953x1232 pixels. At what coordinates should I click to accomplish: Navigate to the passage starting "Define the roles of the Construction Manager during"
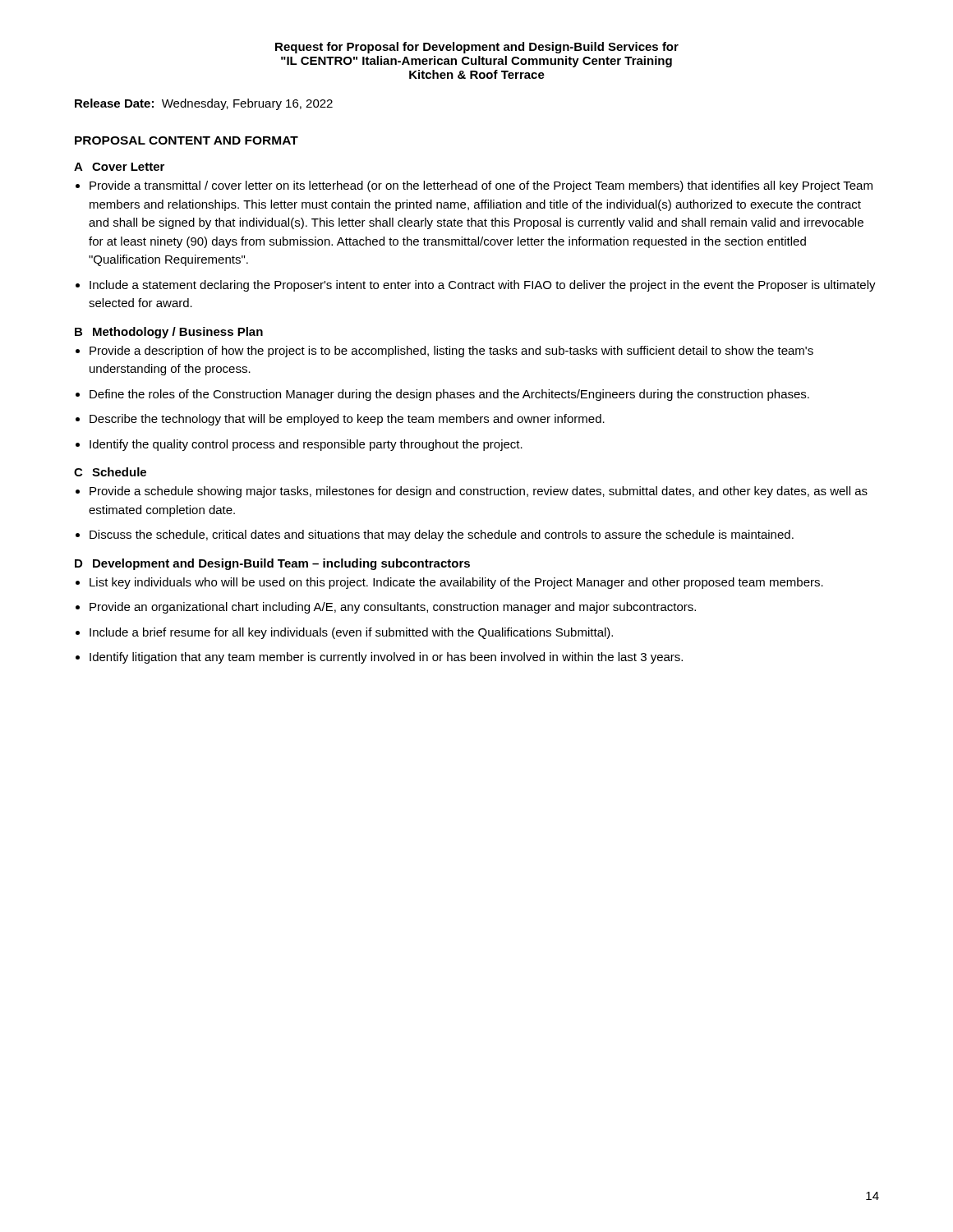[x=449, y=393]
